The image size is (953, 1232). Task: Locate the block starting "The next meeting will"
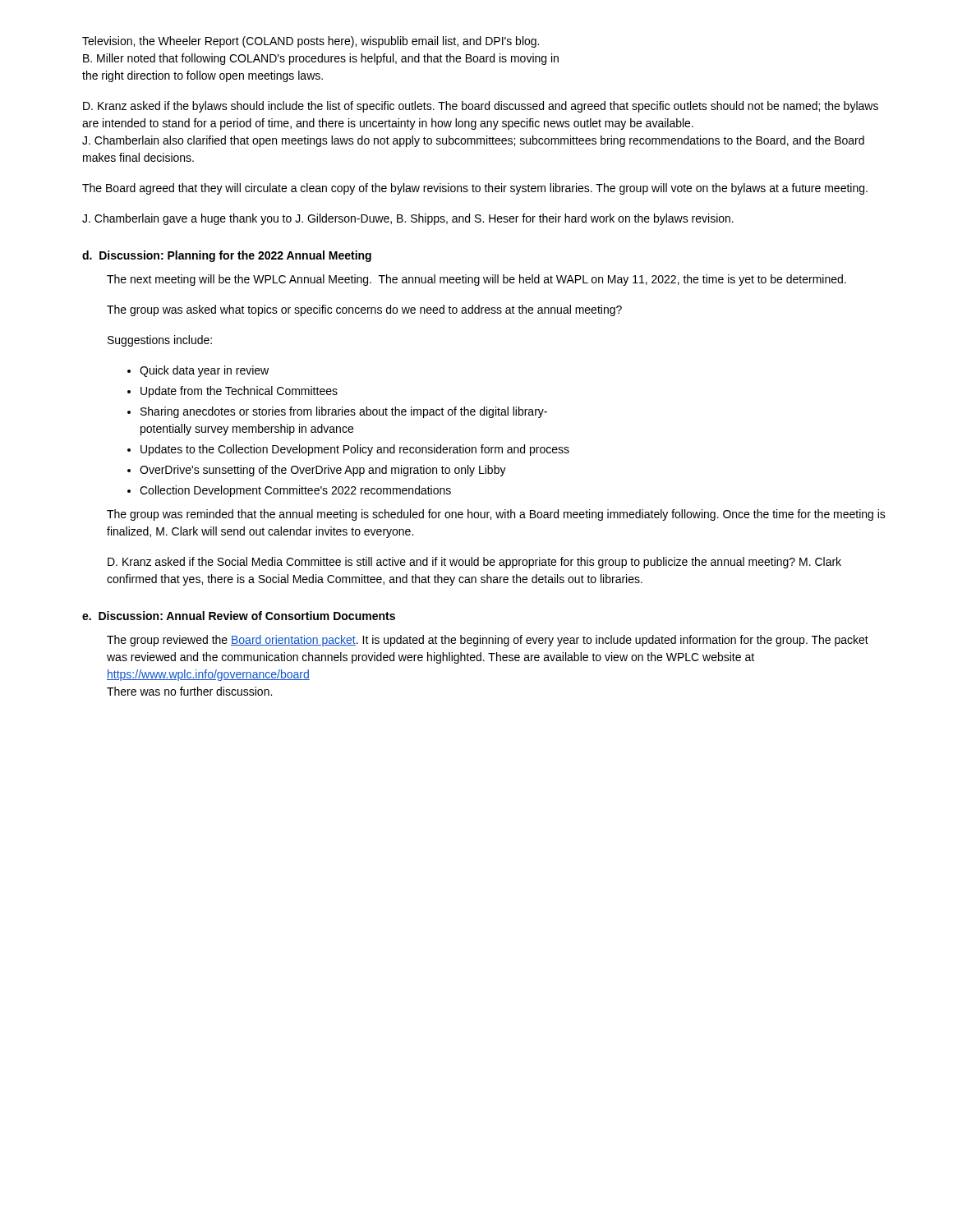[x=477, y=279]
